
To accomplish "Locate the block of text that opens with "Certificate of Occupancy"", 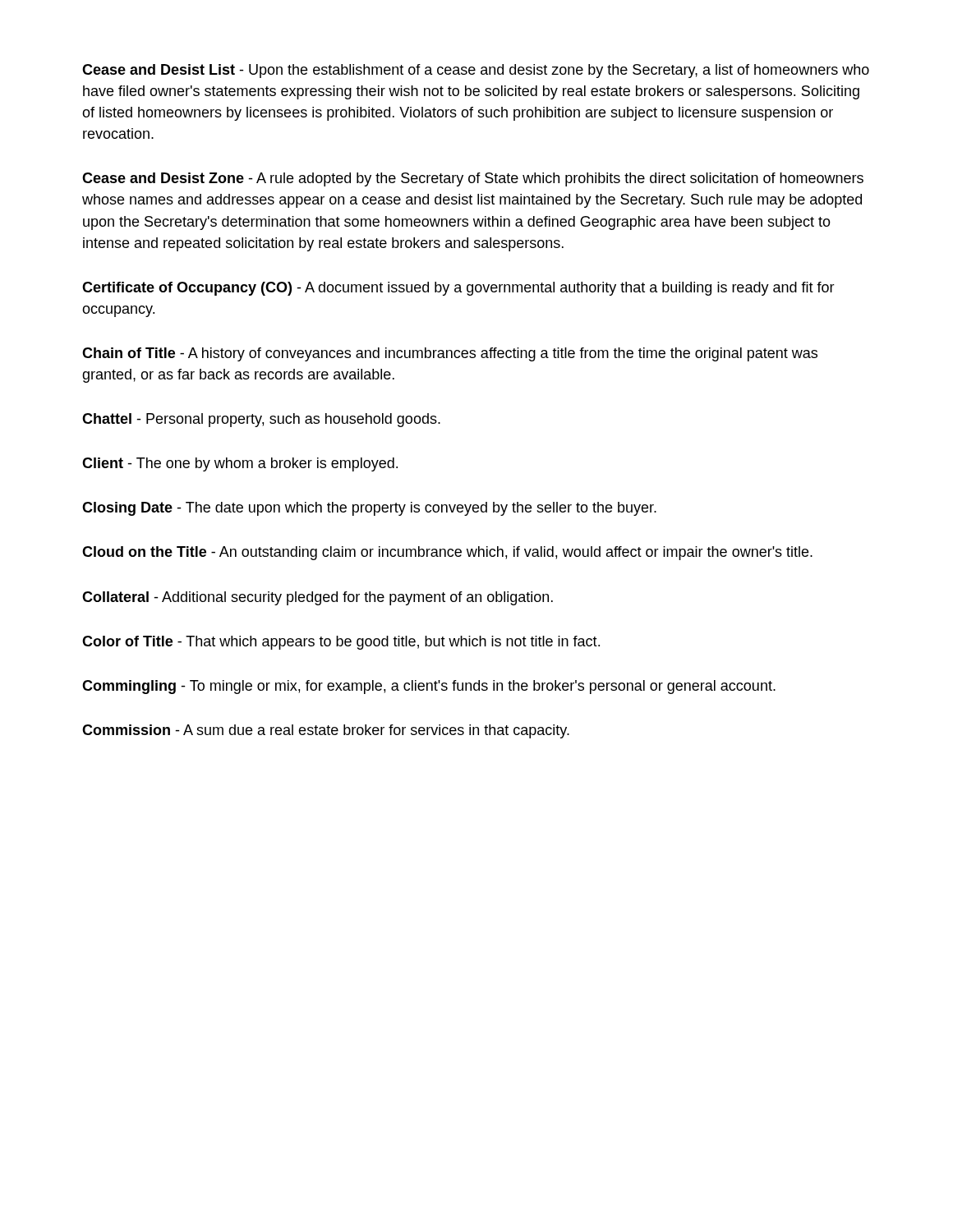I will [x=458, y=298].
